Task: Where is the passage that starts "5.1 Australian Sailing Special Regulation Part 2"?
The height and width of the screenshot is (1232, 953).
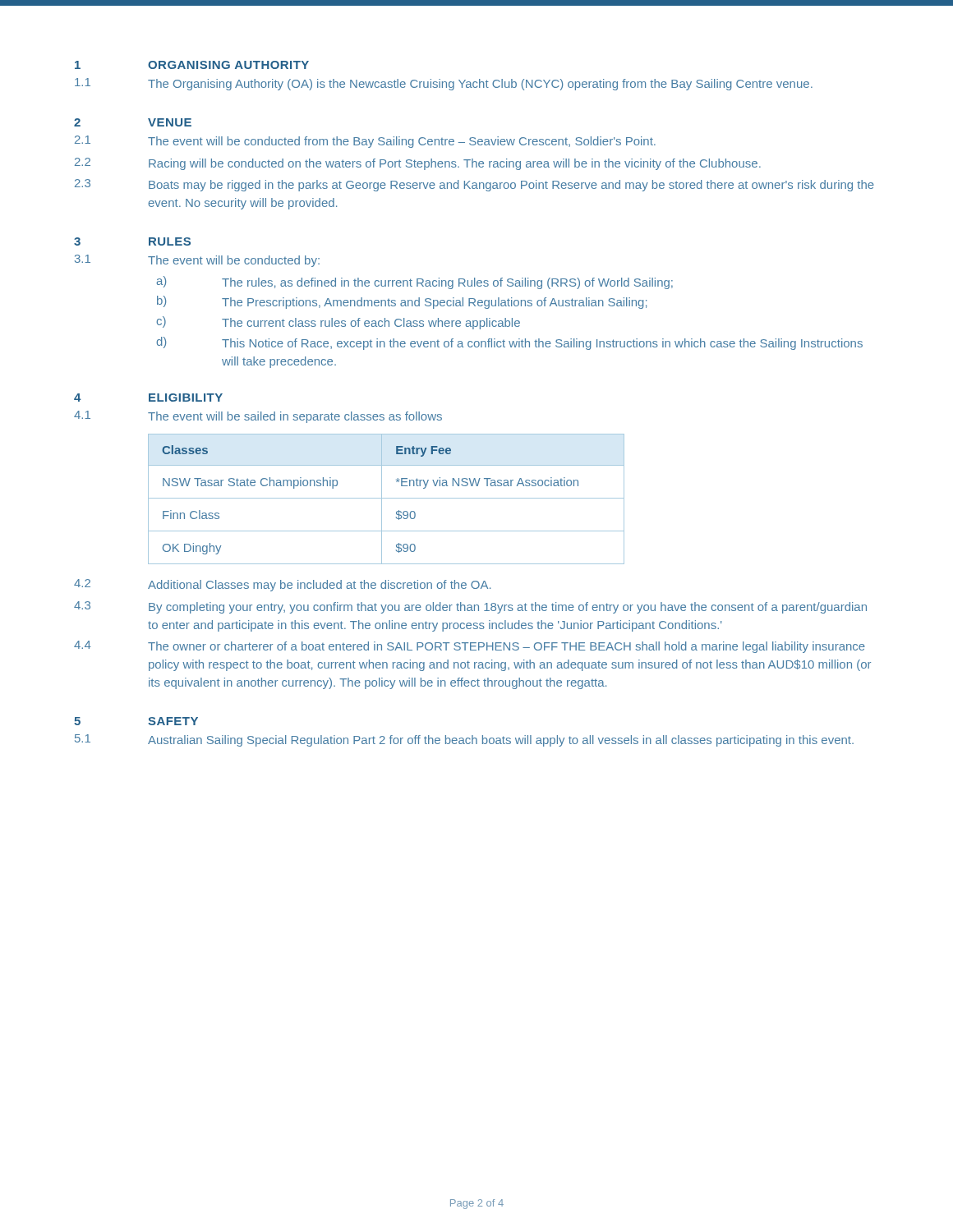Action: pos(476,740)
